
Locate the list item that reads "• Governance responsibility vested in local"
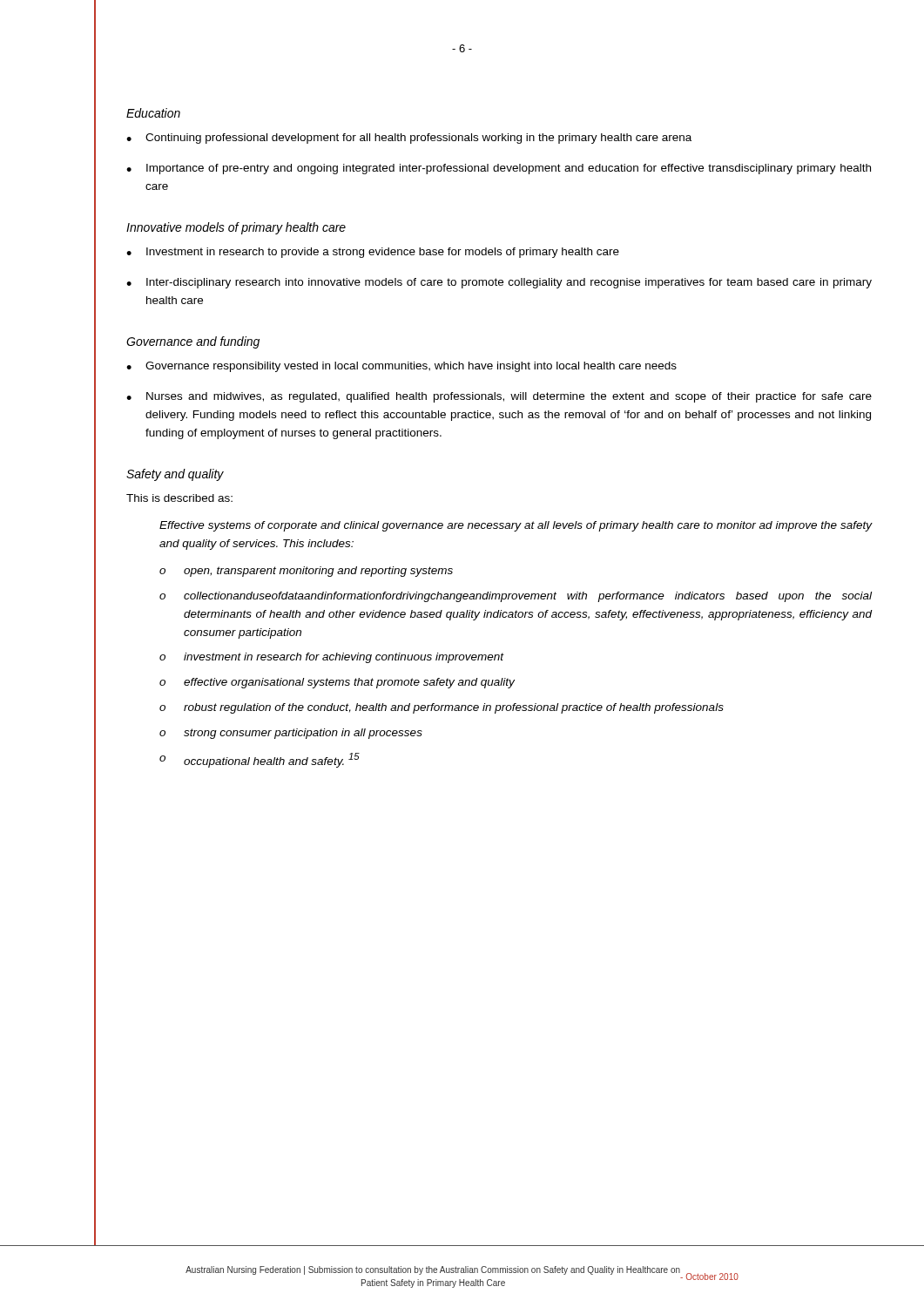(499, 368)
